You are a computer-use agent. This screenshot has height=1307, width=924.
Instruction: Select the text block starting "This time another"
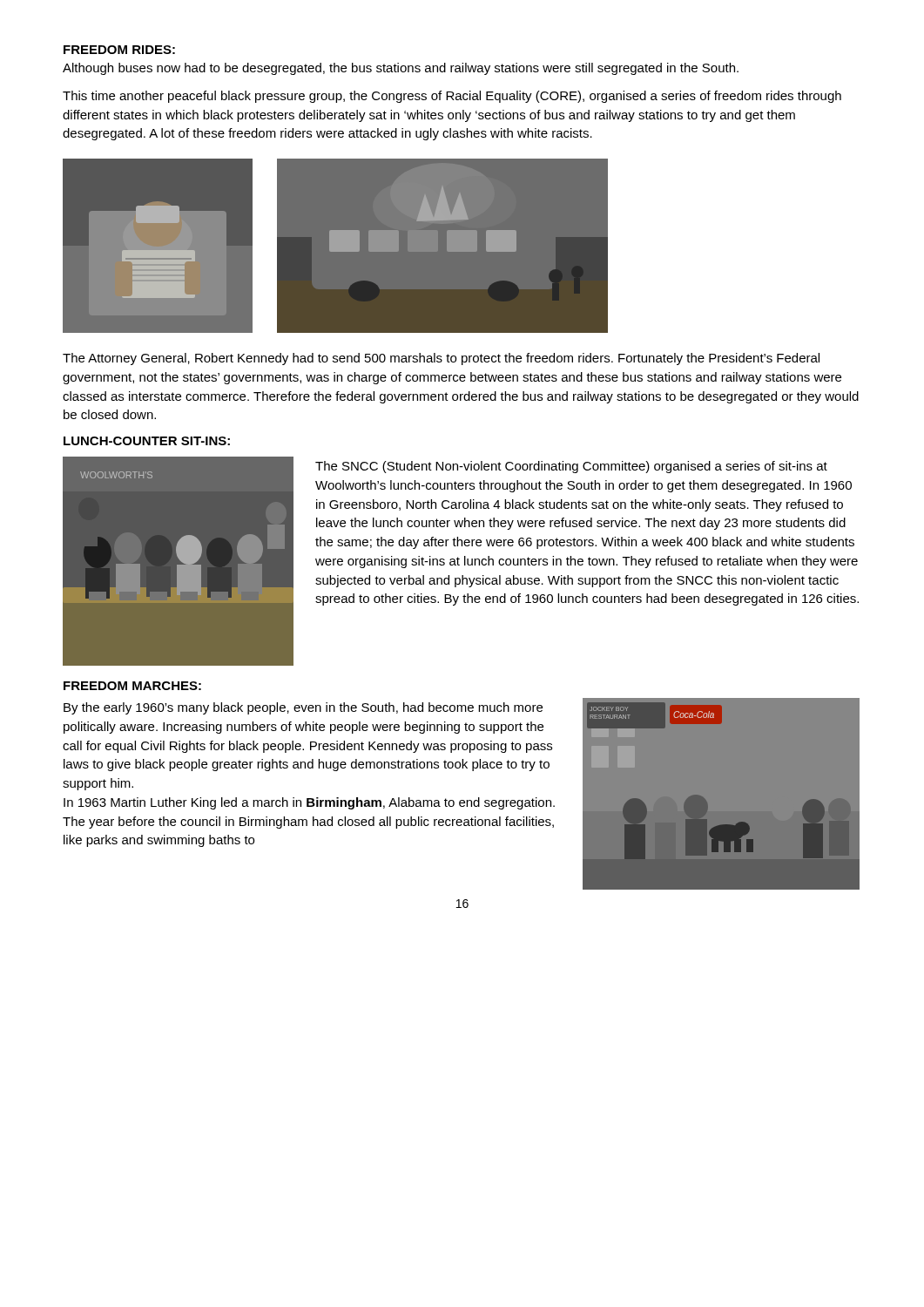[x=452, y=114]
